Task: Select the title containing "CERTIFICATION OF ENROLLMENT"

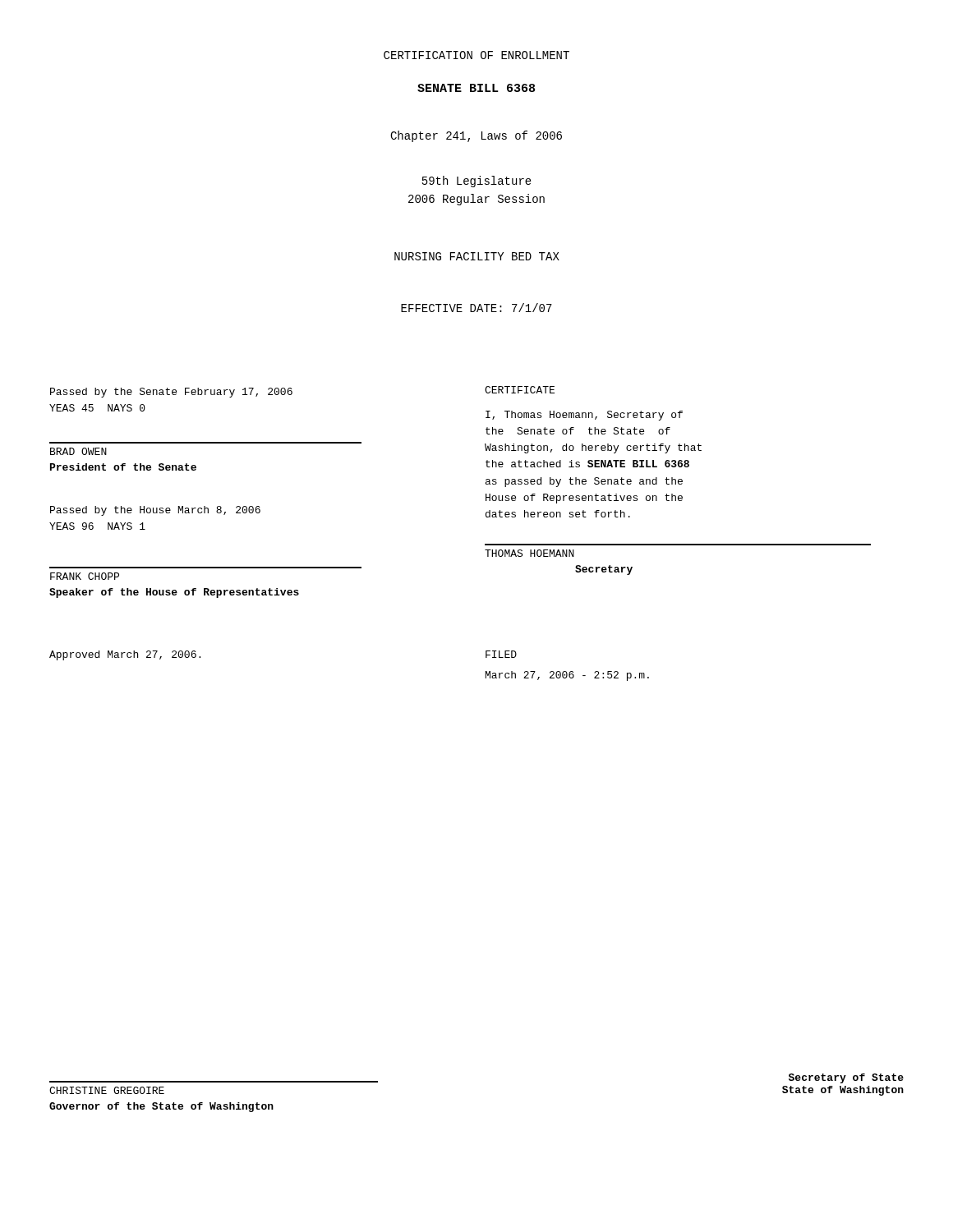Action: 476,56
